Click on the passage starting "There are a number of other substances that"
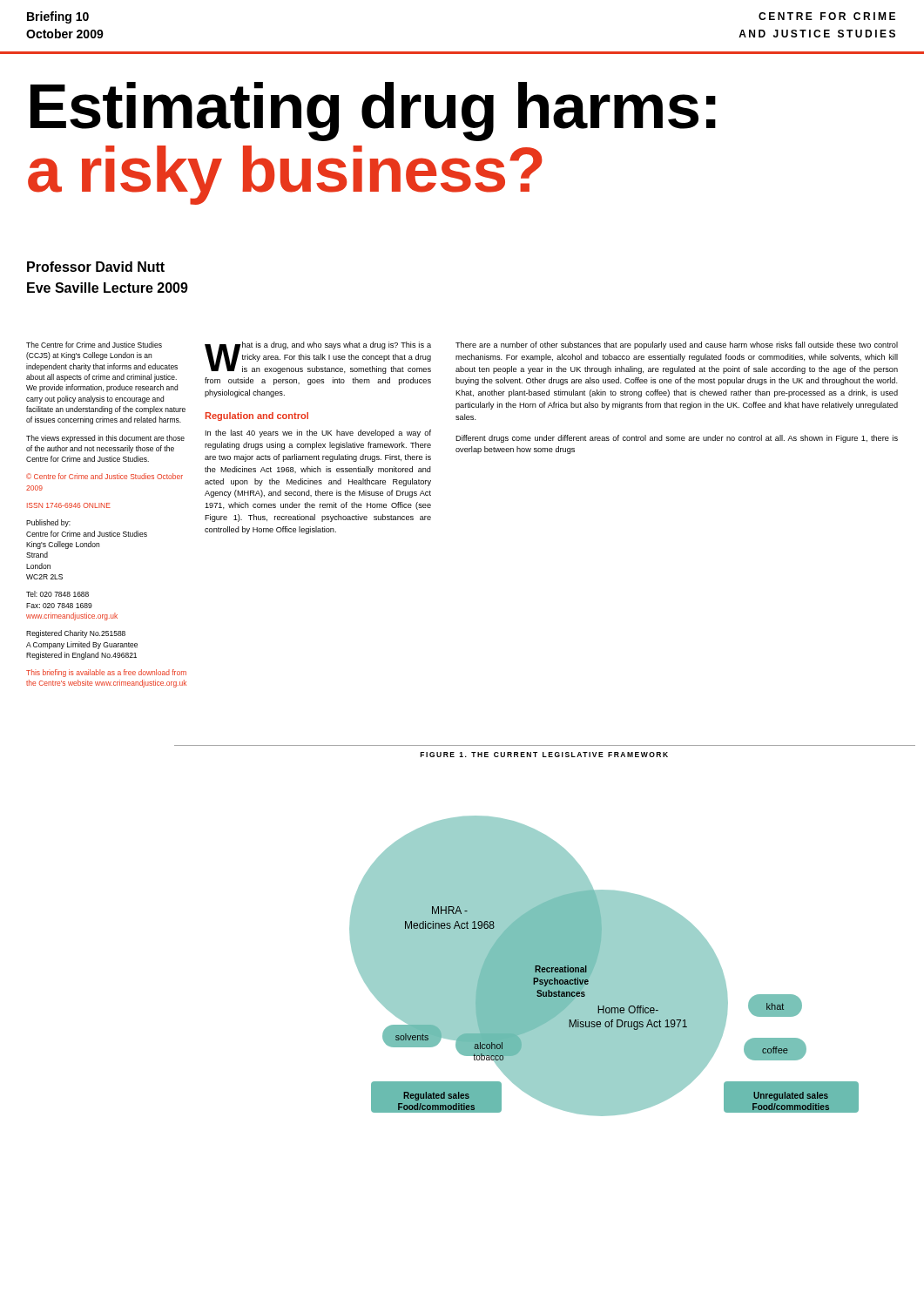 pyautogui.click(x=677, y=398)
